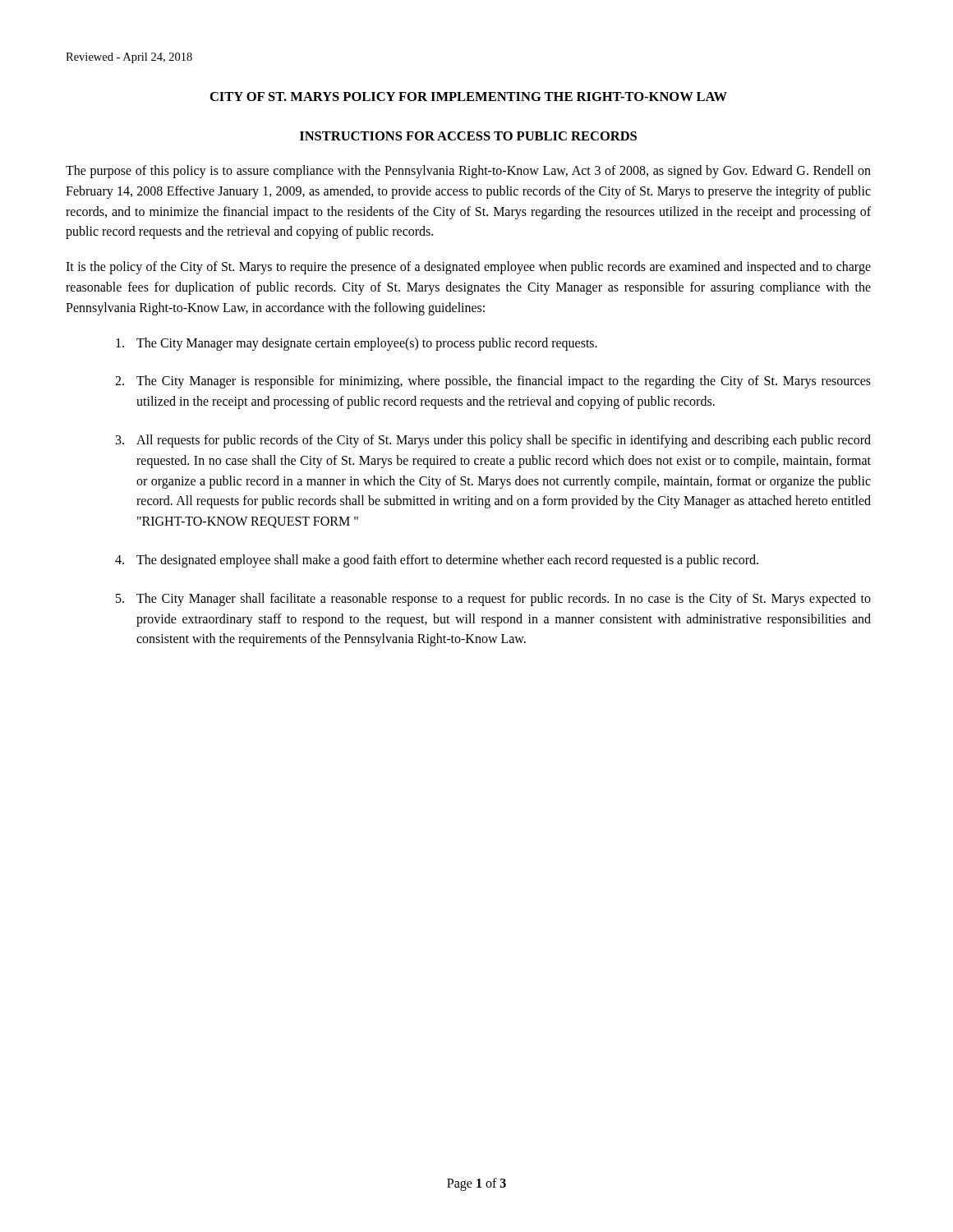
Task: Click on the list item that says "3. All requests for public"
Action: click(493, 481)
